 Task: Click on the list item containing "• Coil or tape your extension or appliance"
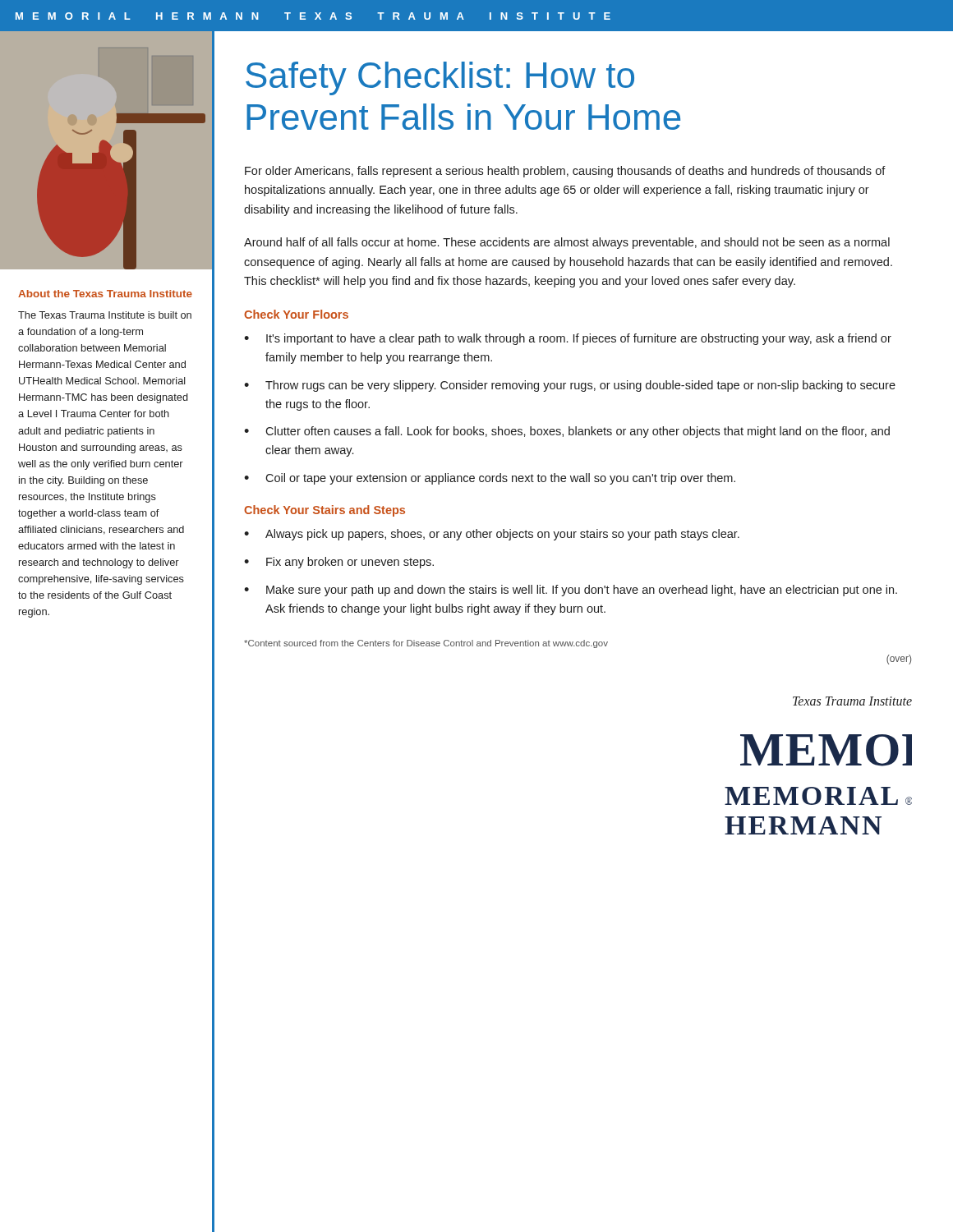490,479
